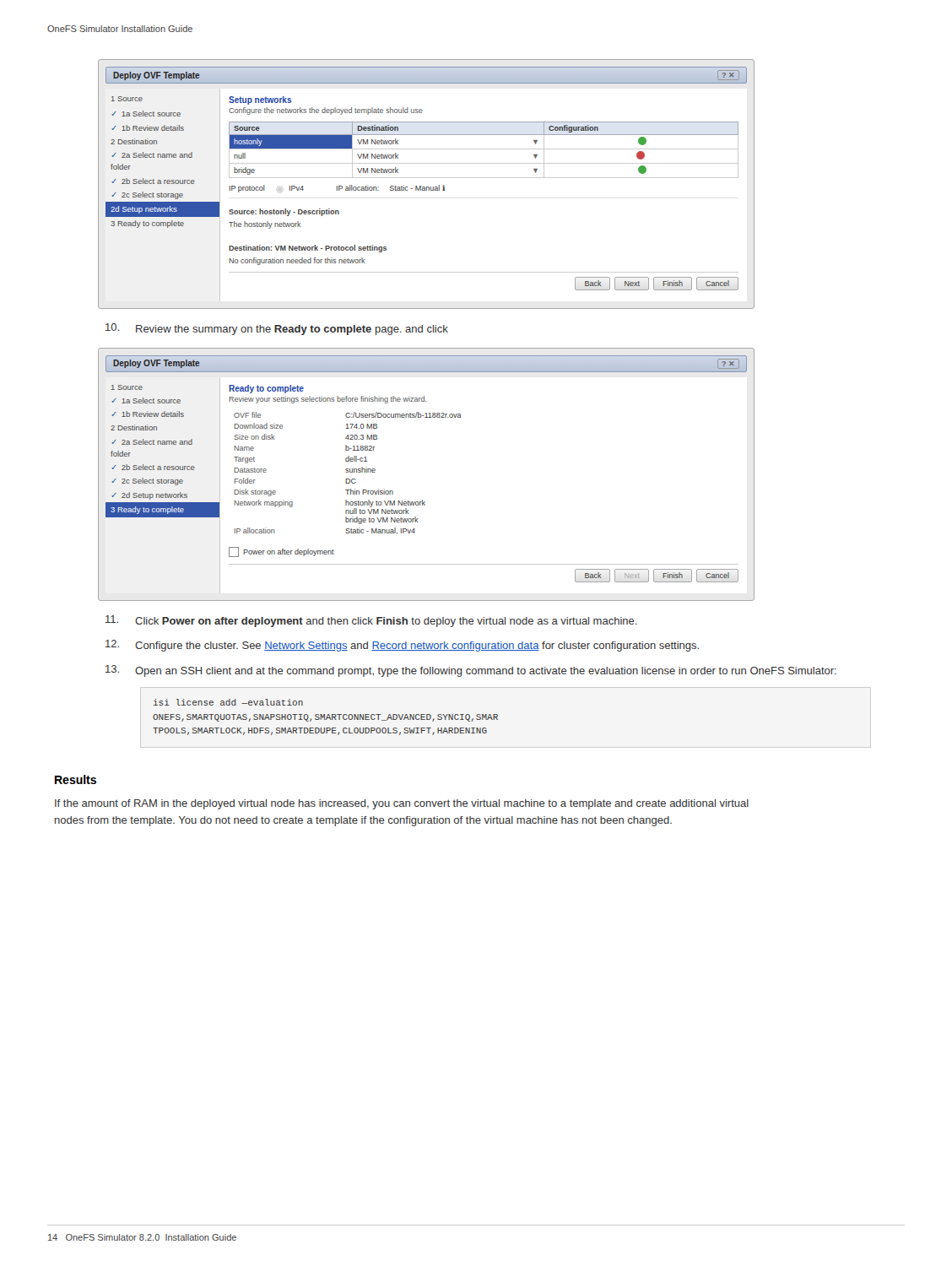Select a formula

point(506,717)
